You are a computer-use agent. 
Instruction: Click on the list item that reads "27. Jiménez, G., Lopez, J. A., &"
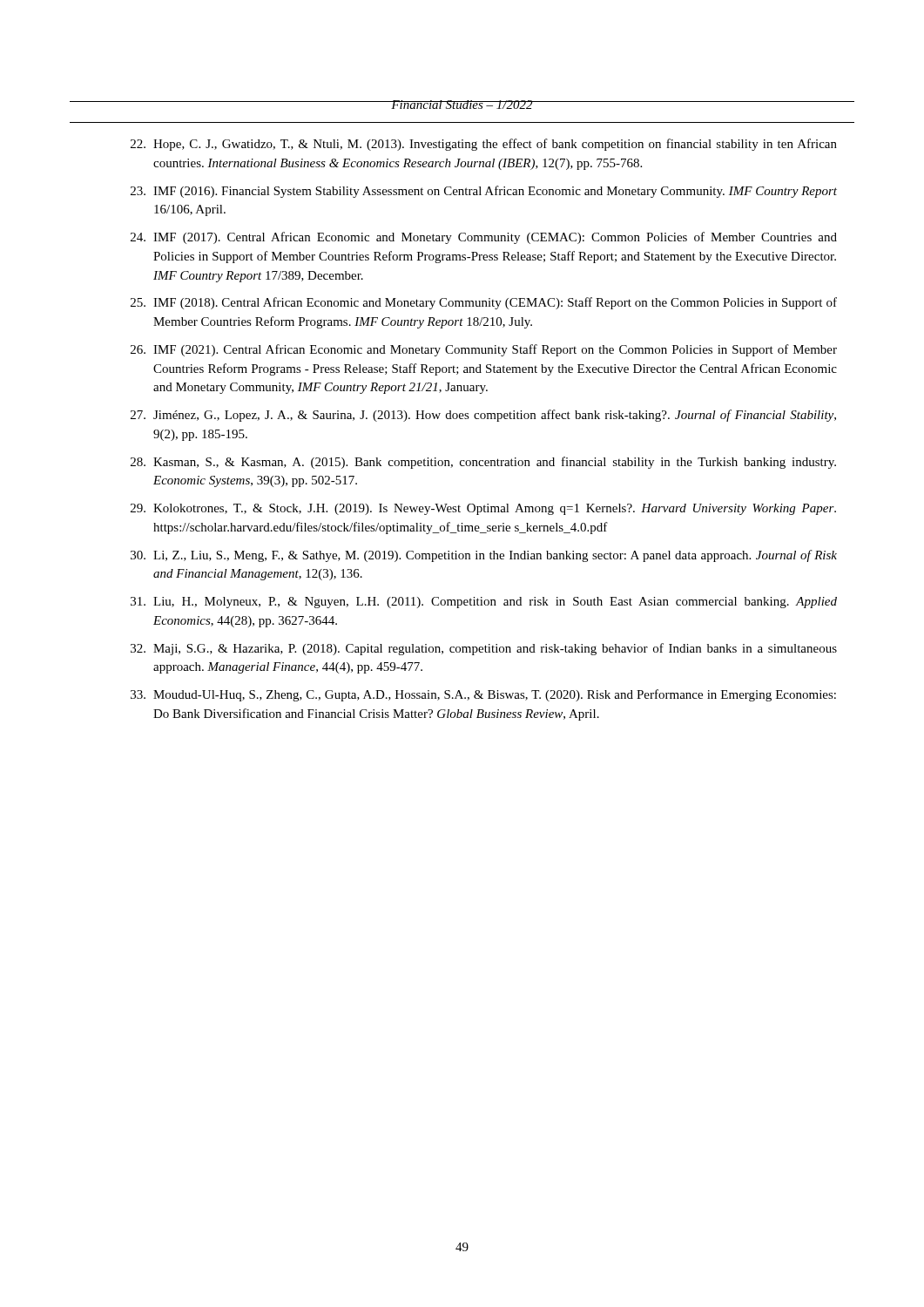475,425
